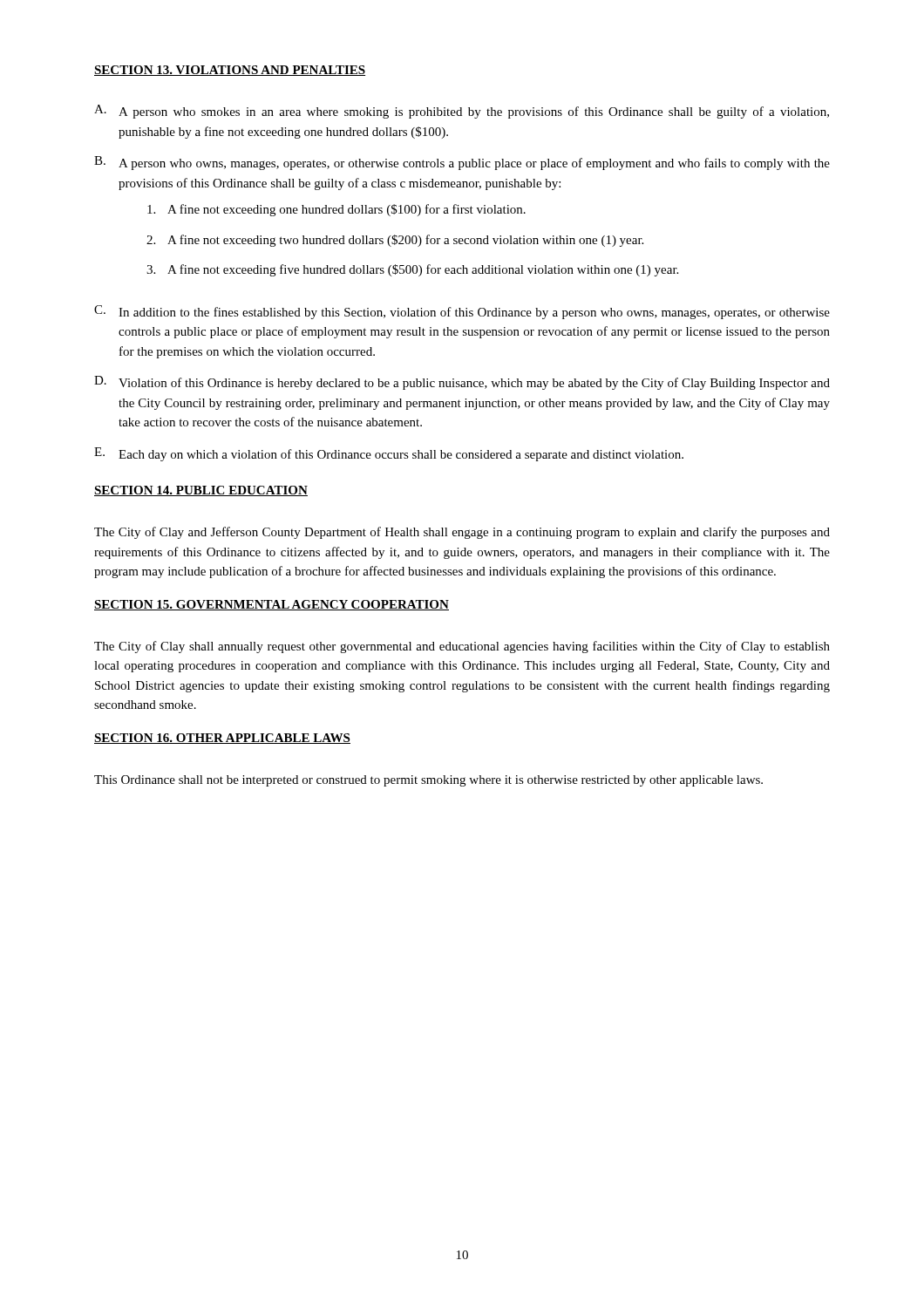Find the block starting "SECTION 14. PUBLIC"
This screenshot has height=1308, width=924.
pos(201,490)
